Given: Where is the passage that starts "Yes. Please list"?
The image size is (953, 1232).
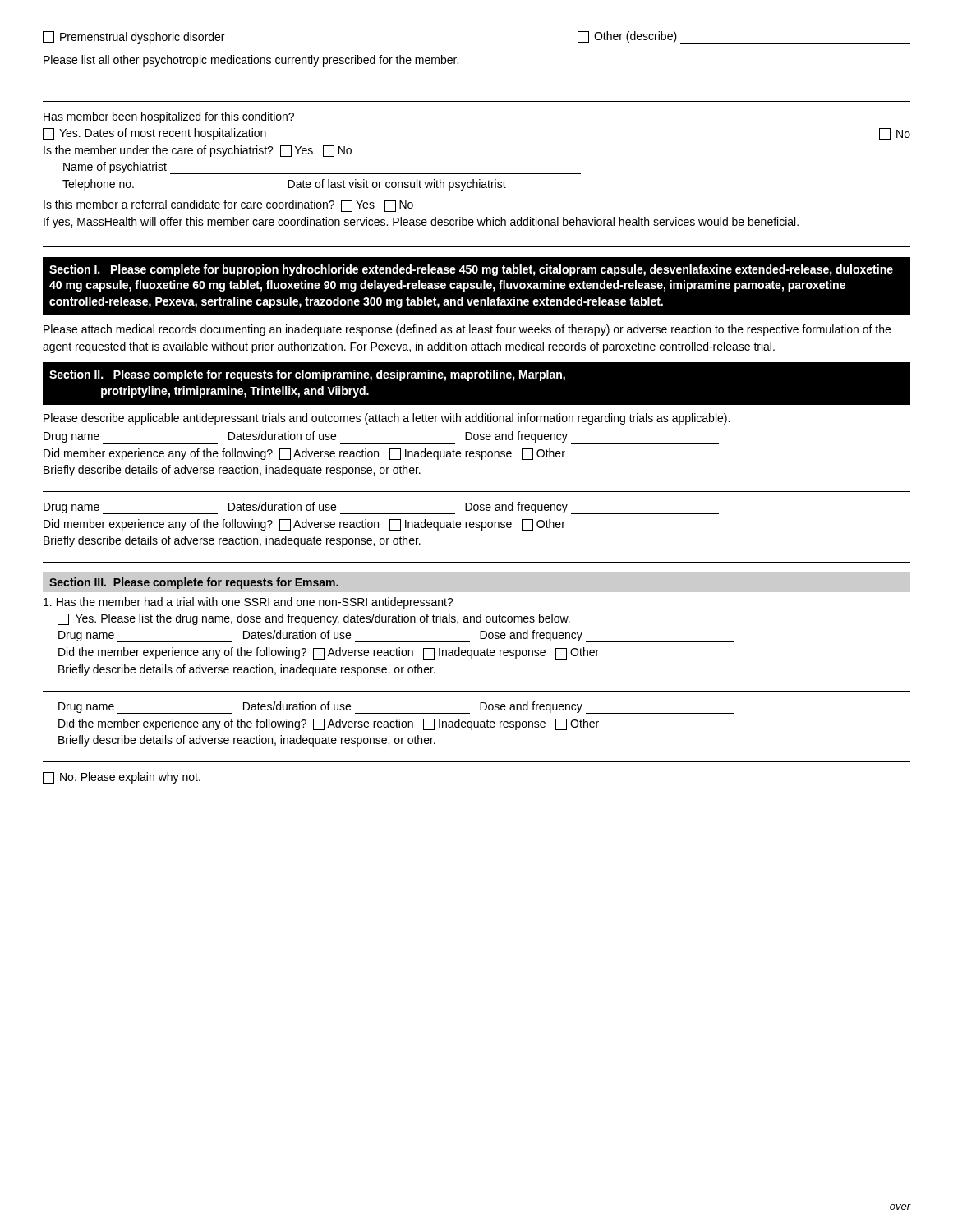Looking at the screenshot, I should click(x=314, y=619).
